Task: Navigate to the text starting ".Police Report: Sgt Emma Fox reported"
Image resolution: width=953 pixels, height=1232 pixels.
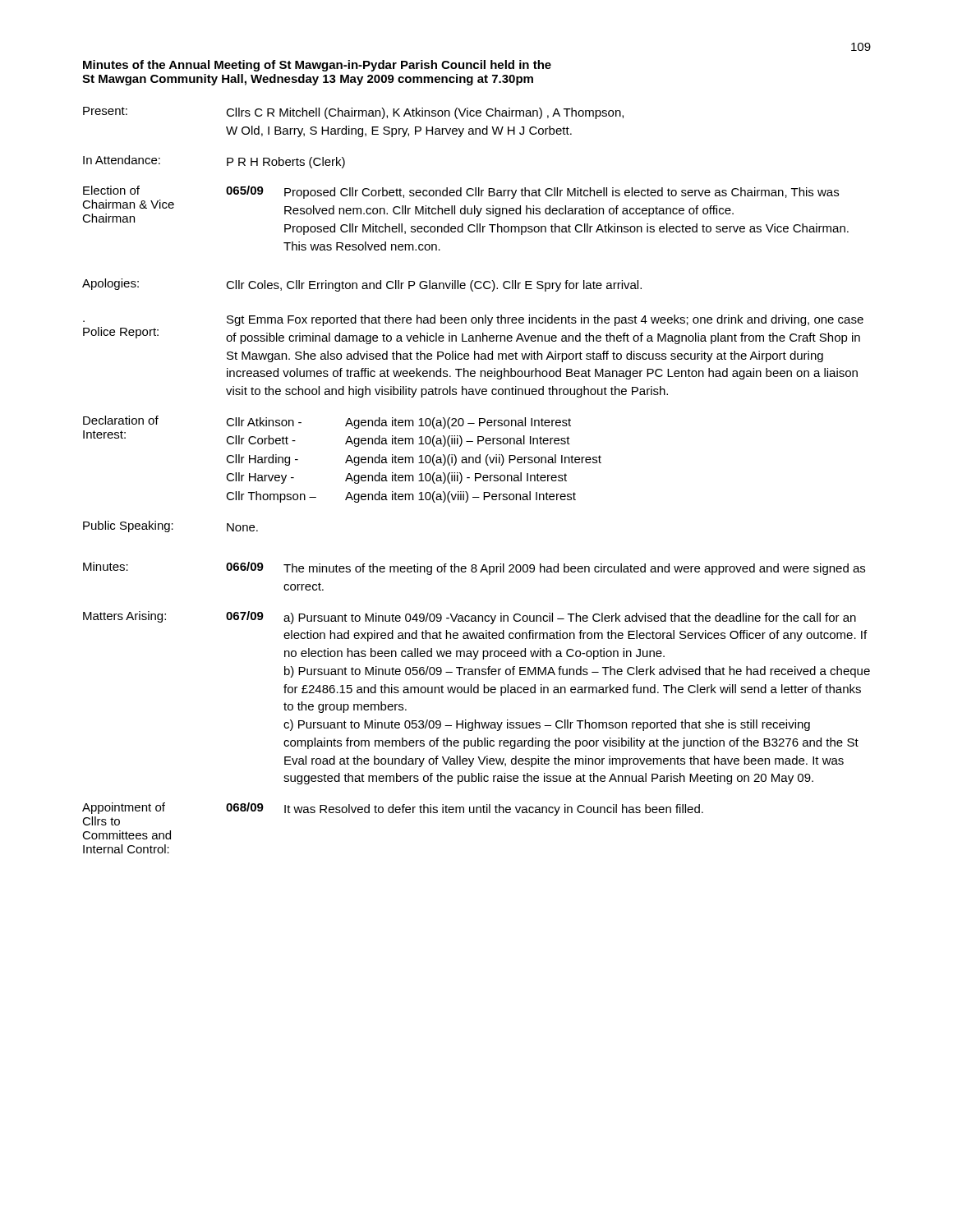Action: pos(476,355)
